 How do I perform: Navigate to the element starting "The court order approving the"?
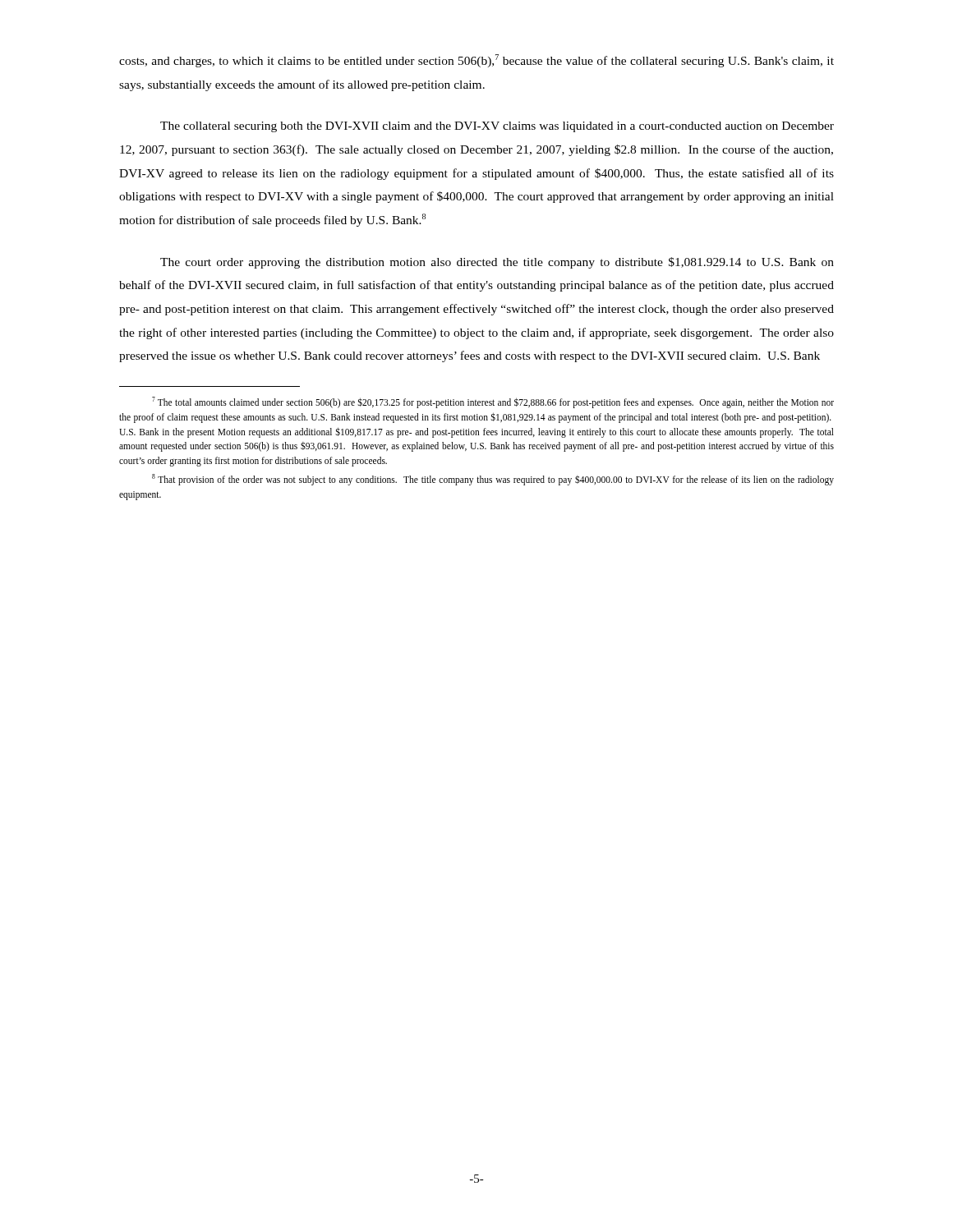(x=476, y=308)
